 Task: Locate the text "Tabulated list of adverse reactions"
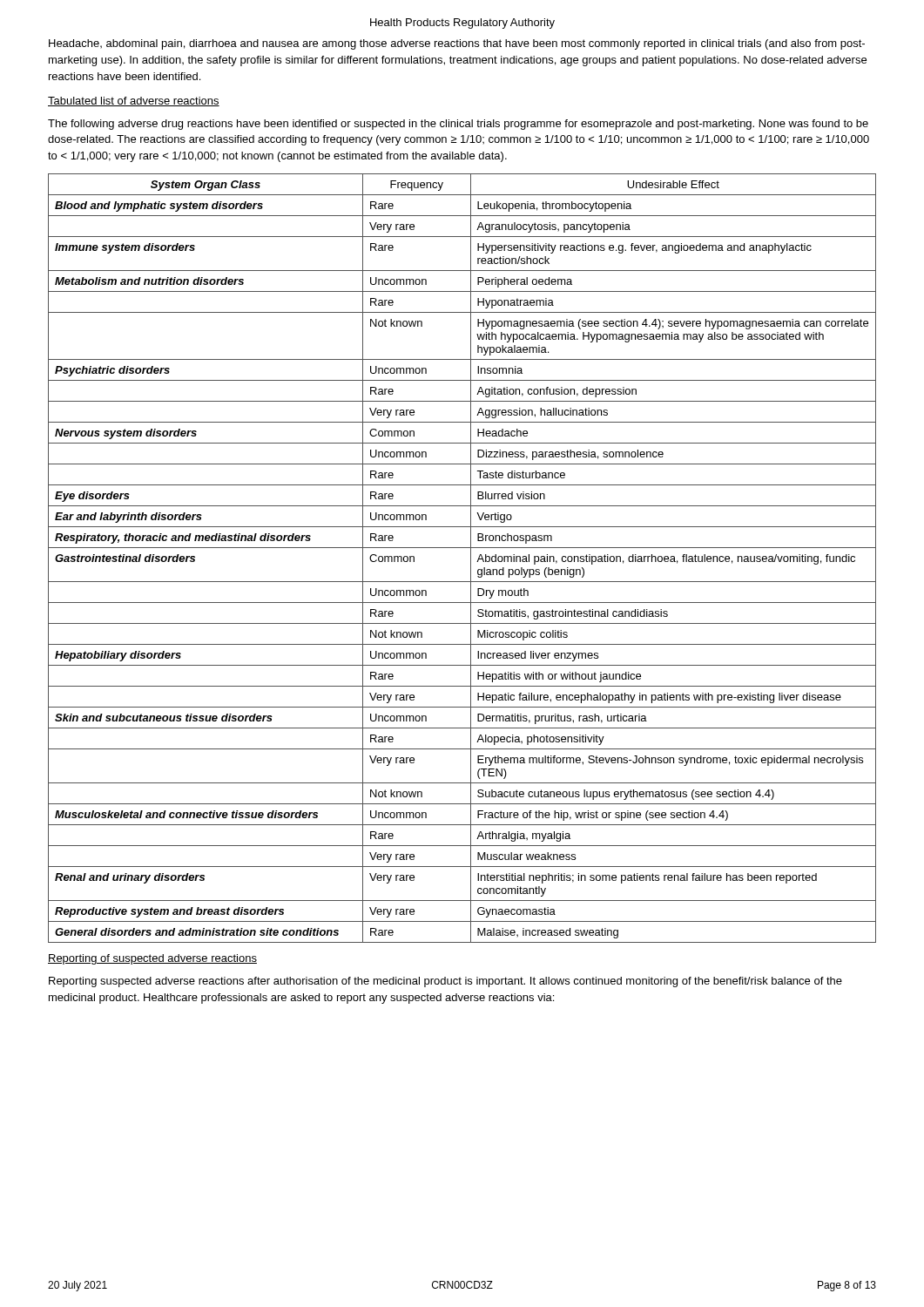tap(133, 100)
